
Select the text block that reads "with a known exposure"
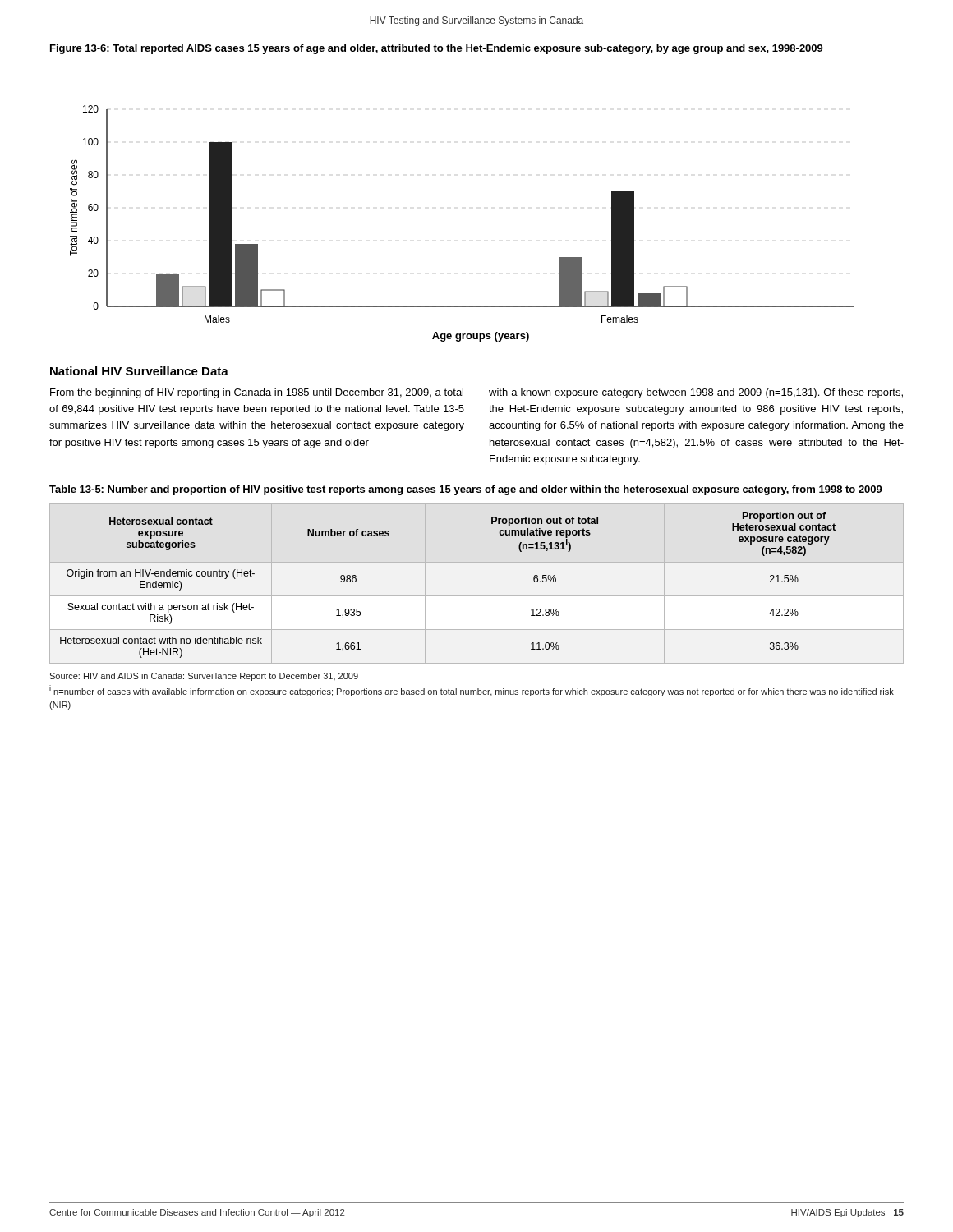coord(696,425)
